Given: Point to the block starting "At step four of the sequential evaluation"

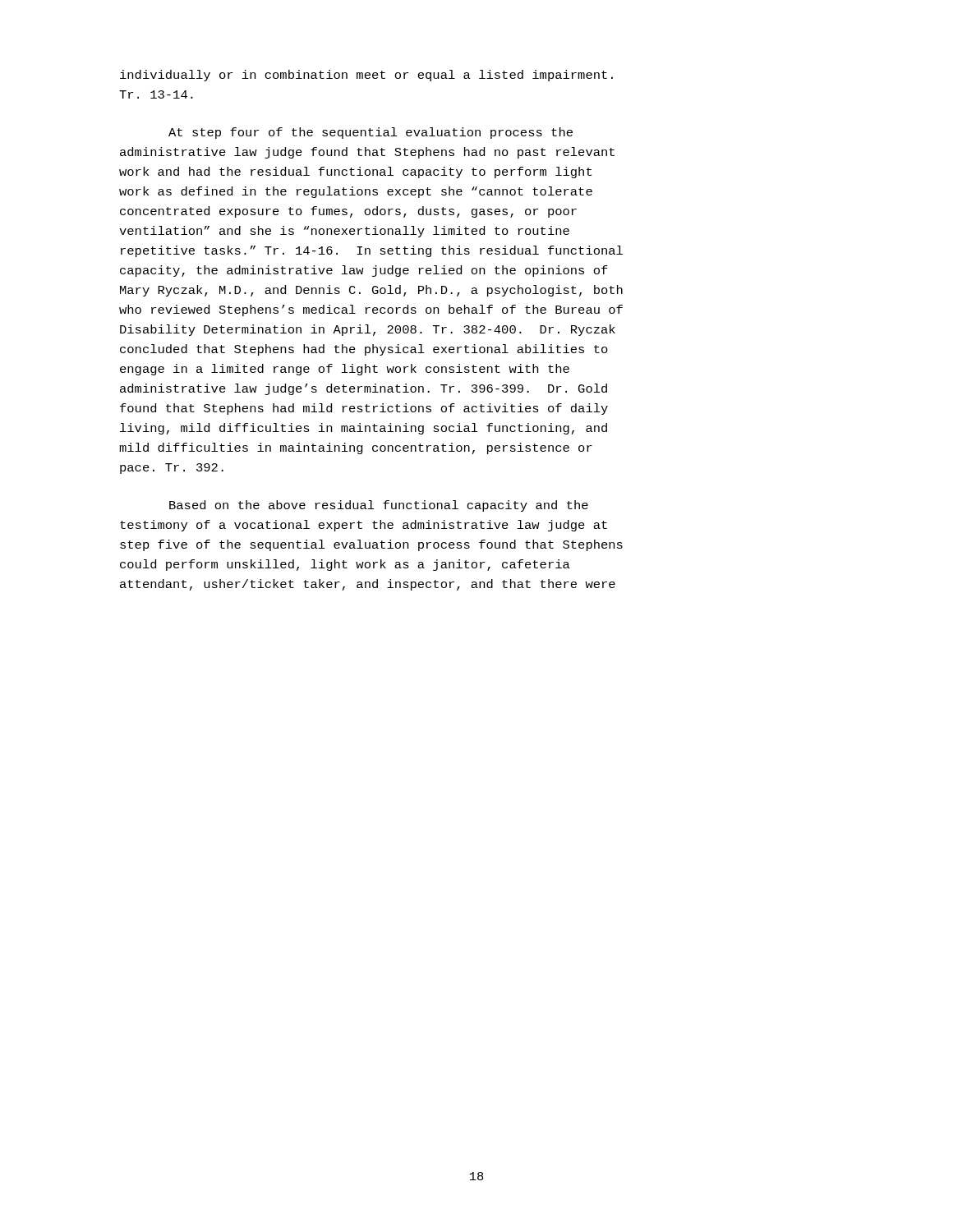Looking at the screenshot, I should coord(371,301).
